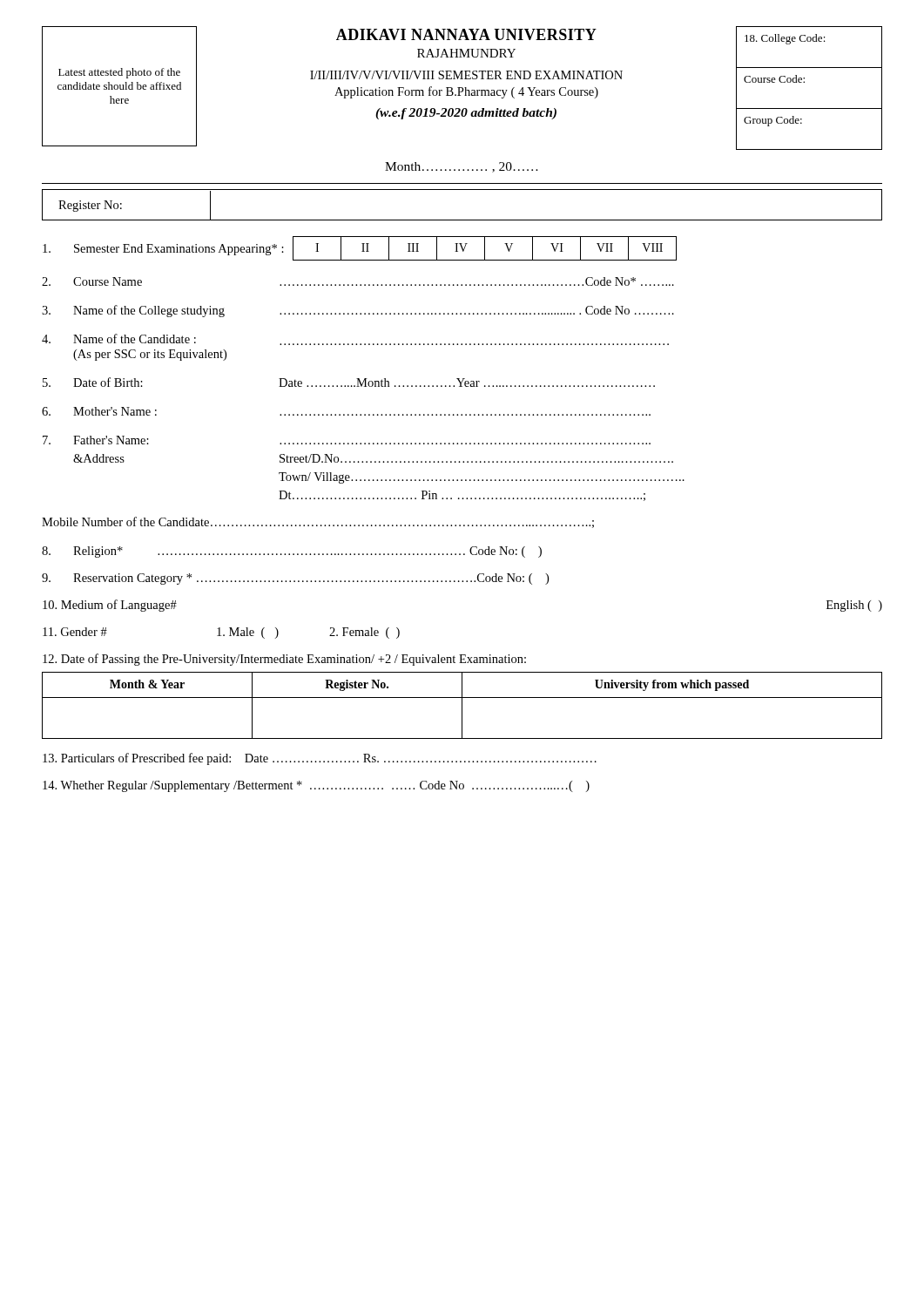This screenshot has height=1307, width=924.
Task: Locate the block of text that opens with "Name of the Candidate :(As"
Action: coord(150,346)
